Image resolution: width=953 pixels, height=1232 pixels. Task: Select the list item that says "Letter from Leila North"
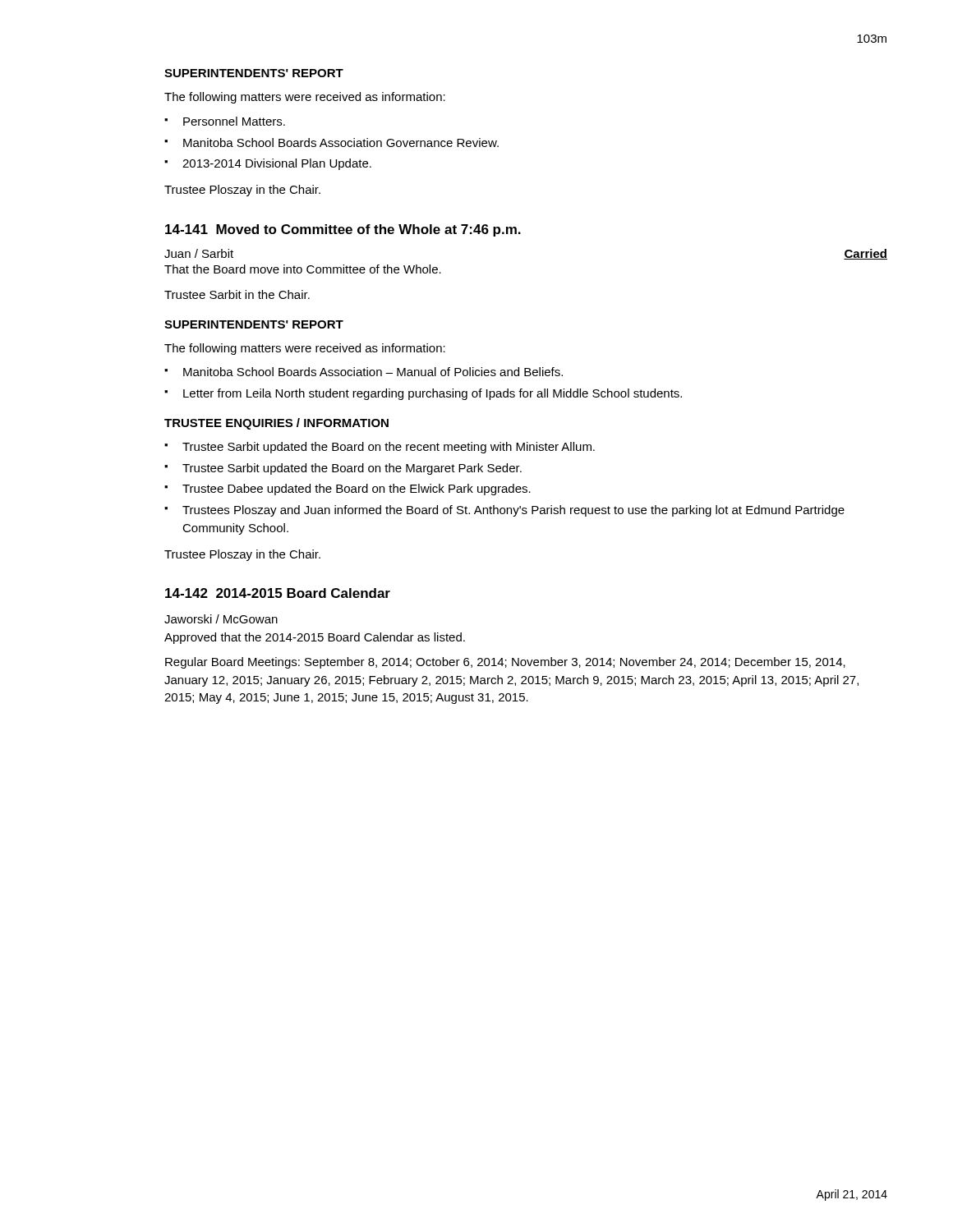(433, 393)
